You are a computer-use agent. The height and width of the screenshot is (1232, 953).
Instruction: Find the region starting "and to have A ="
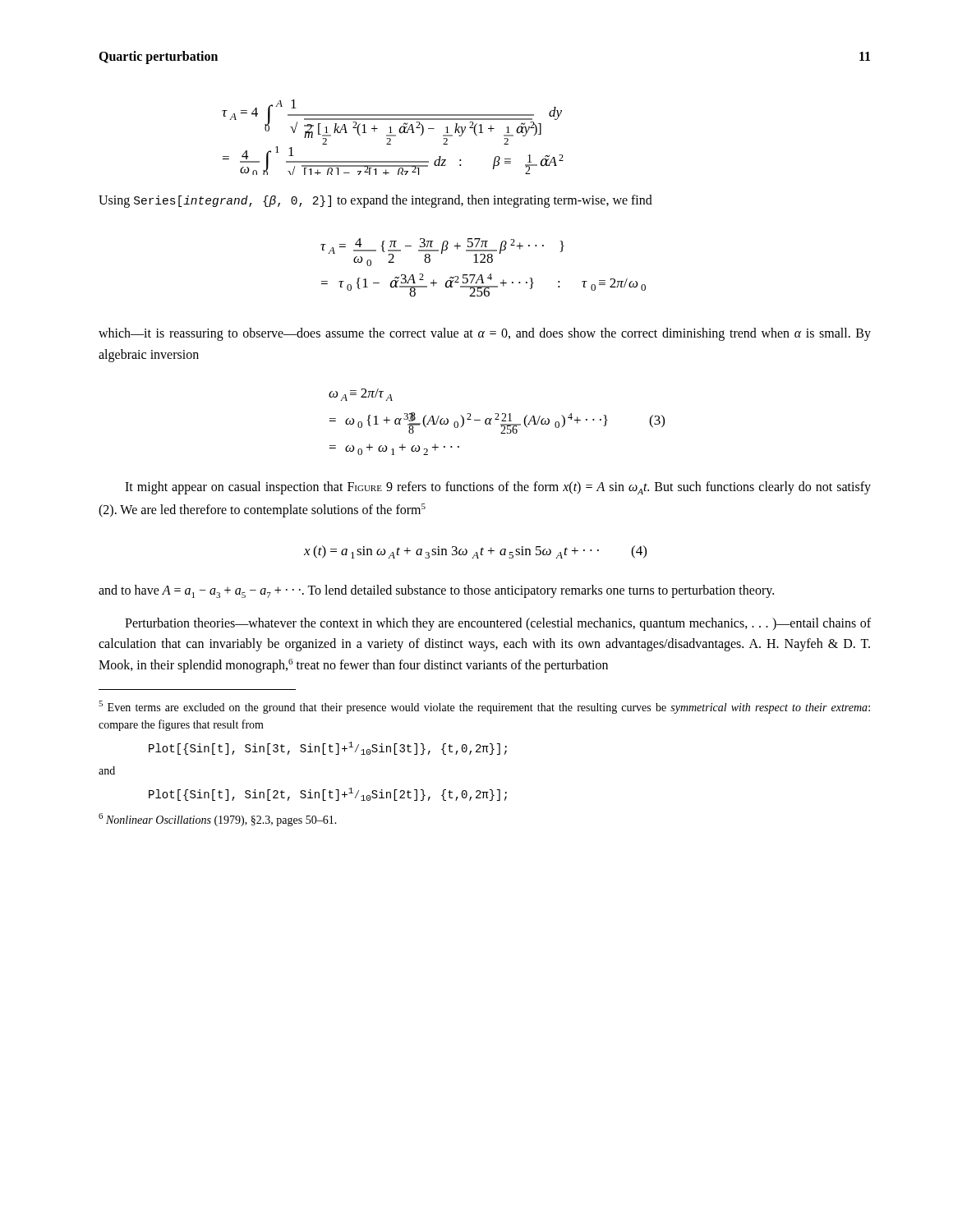point(485,591)
